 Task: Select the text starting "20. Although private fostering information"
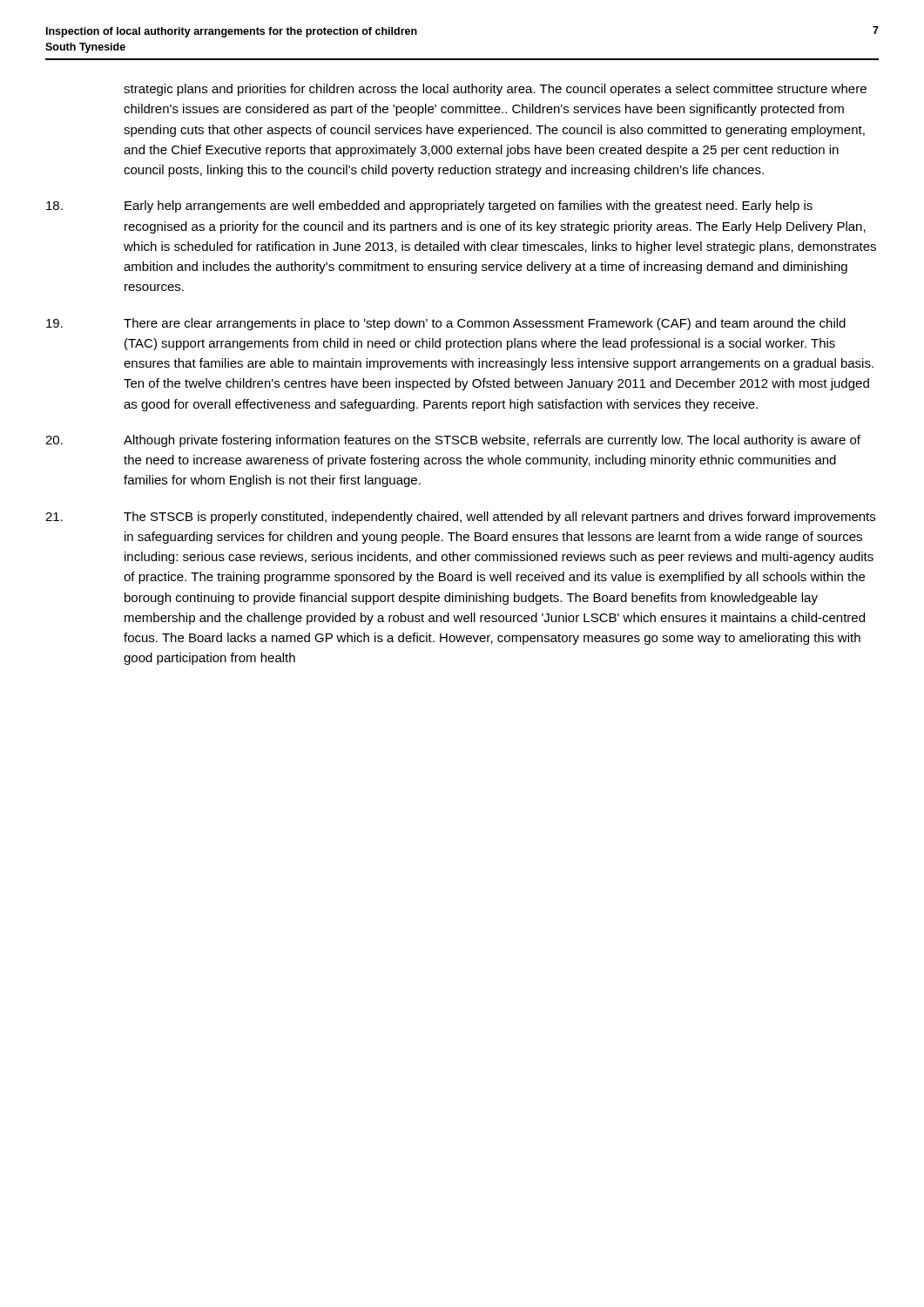[462, 460]
